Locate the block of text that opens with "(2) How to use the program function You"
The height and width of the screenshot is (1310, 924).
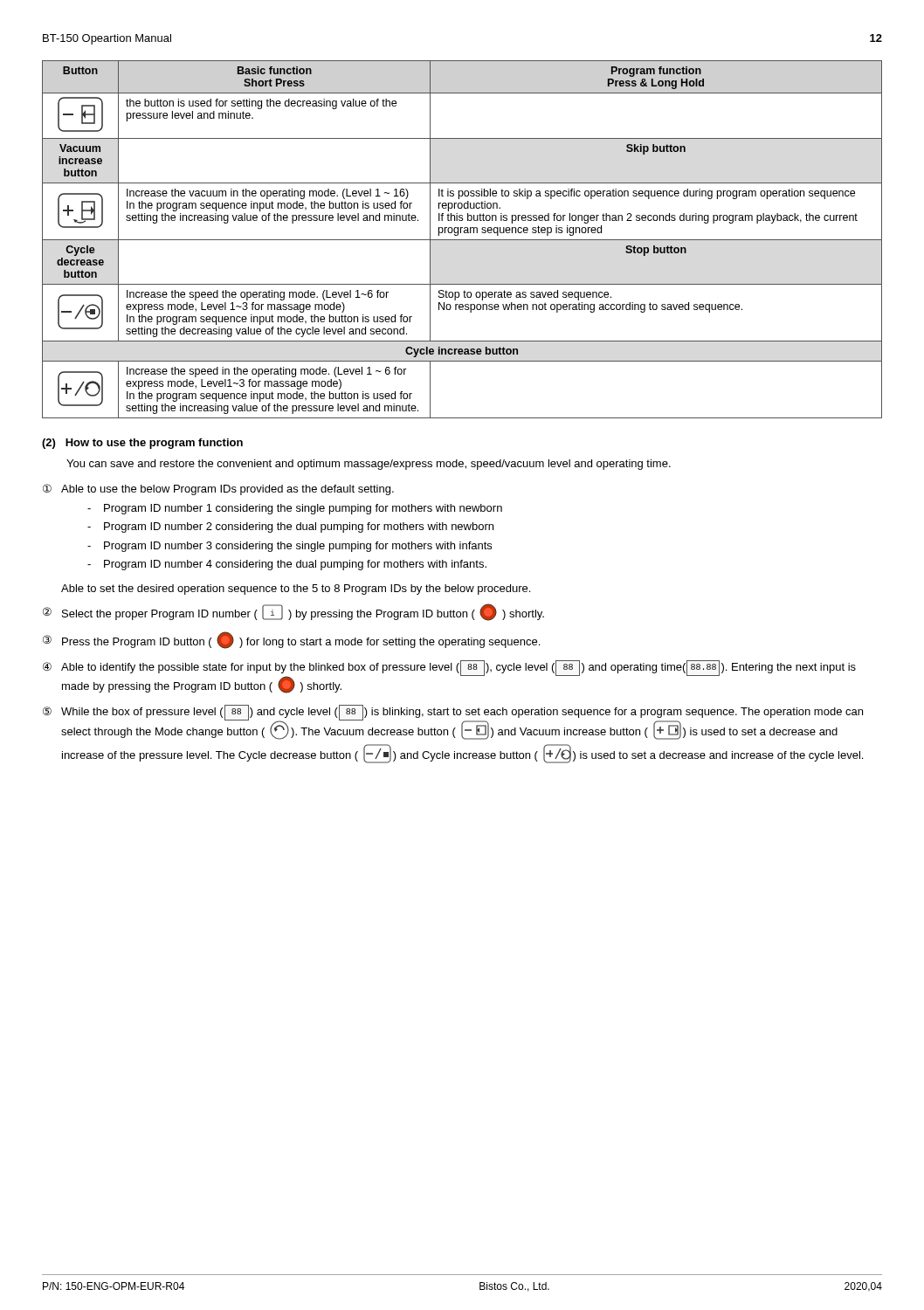[x=462, y=453]
